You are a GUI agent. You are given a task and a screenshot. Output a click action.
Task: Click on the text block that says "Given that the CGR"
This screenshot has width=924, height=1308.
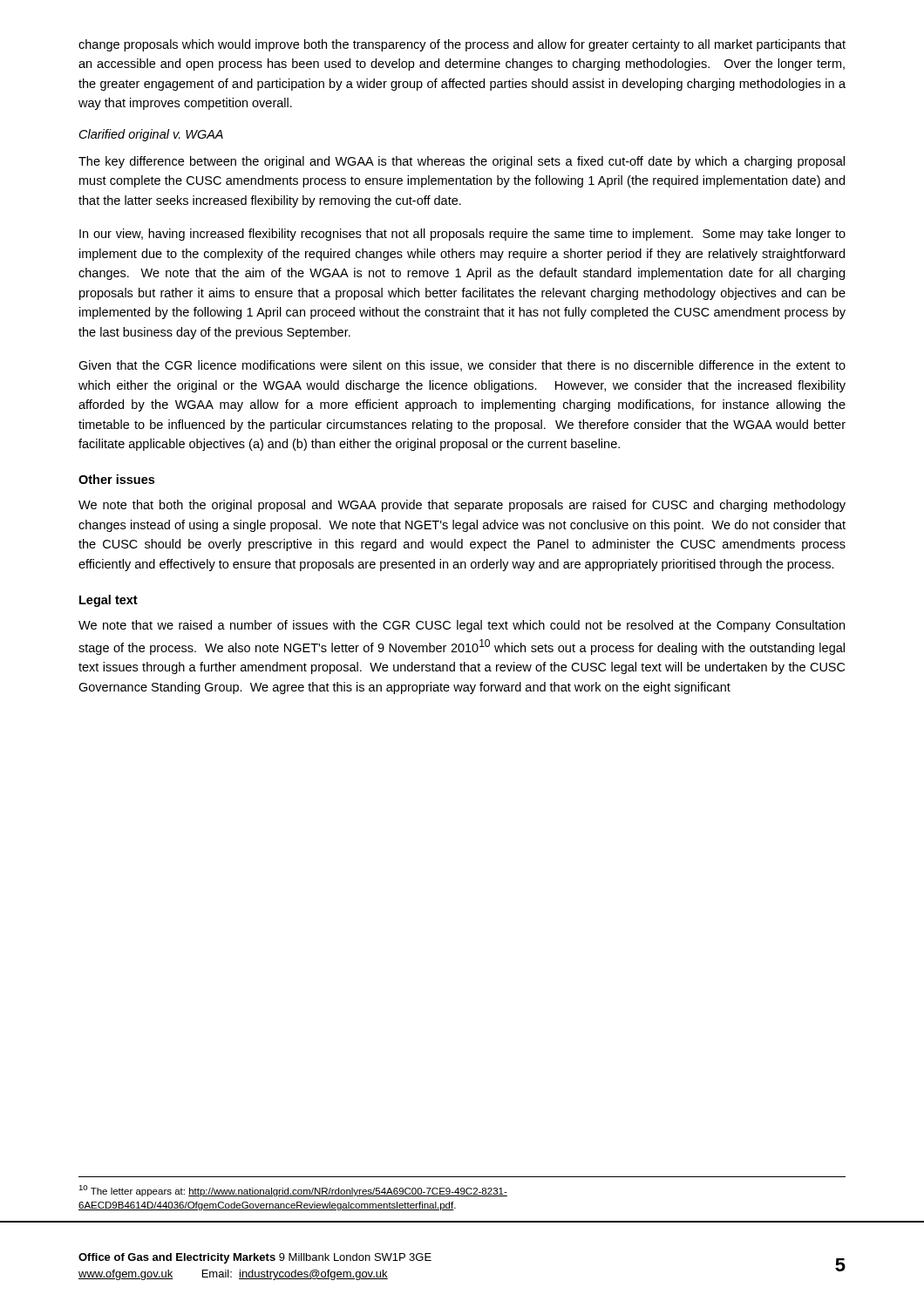(x=462, y=405)
